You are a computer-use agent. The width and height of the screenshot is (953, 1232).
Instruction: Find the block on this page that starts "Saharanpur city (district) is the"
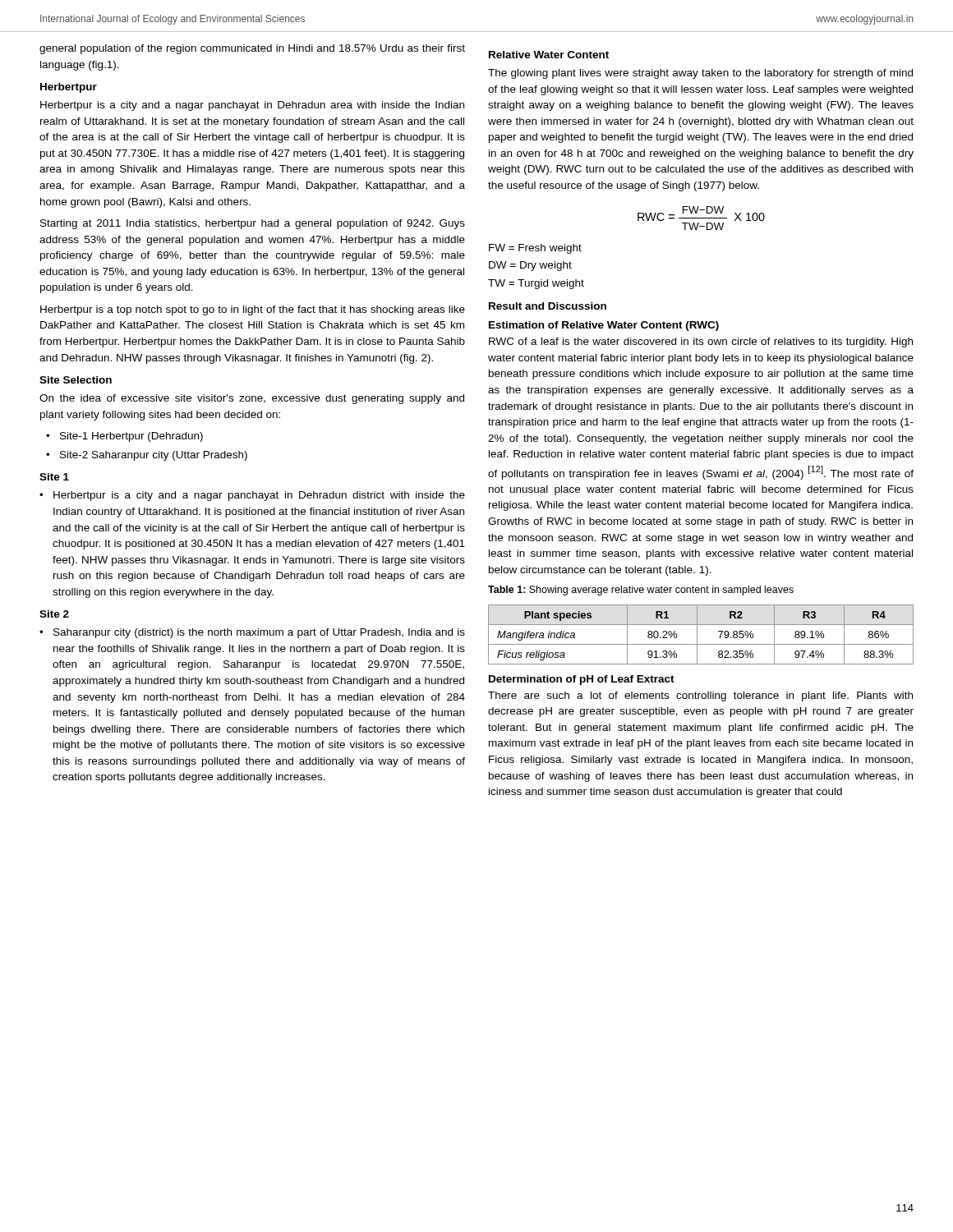[252, 705]
